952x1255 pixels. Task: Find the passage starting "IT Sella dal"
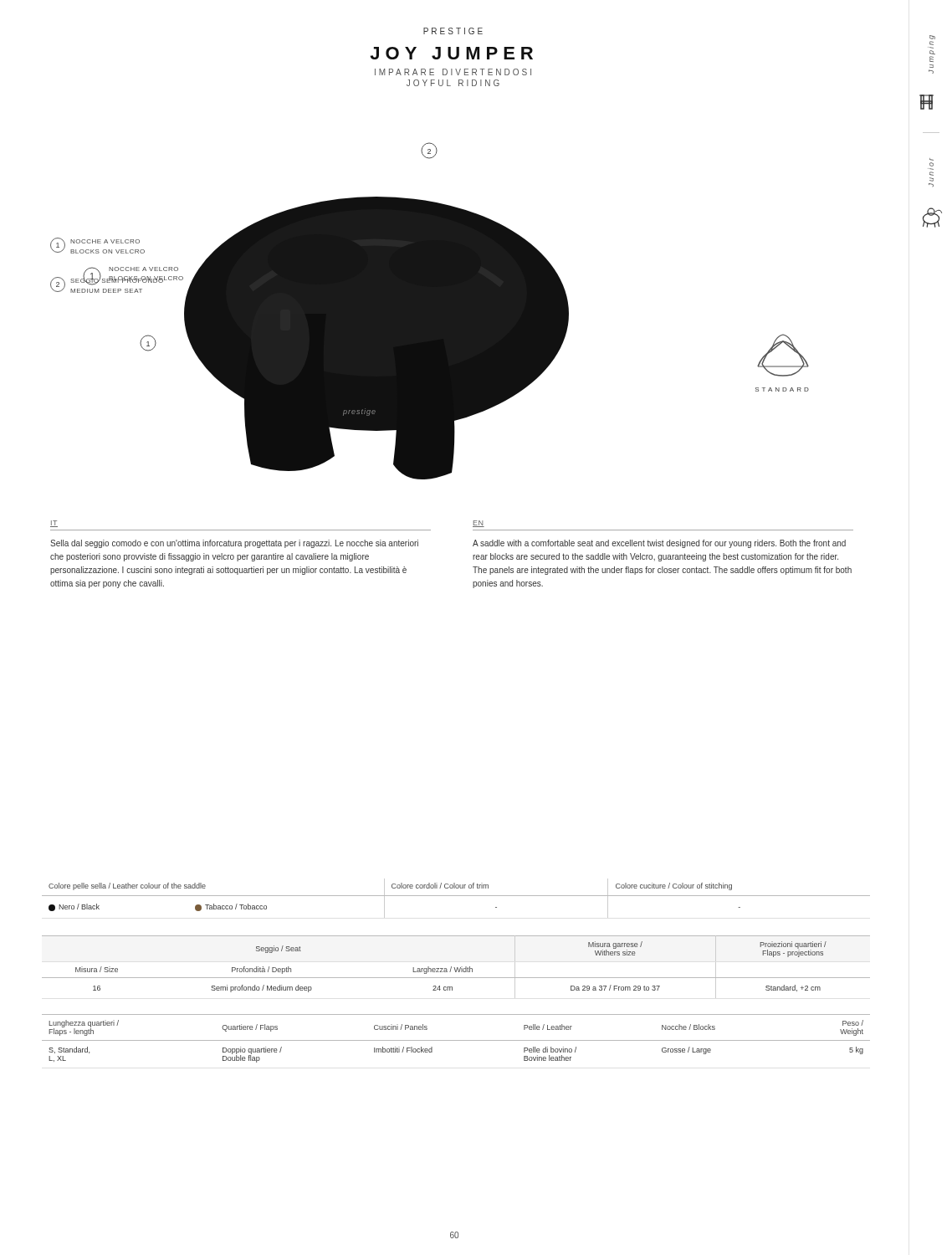point(240,555)
